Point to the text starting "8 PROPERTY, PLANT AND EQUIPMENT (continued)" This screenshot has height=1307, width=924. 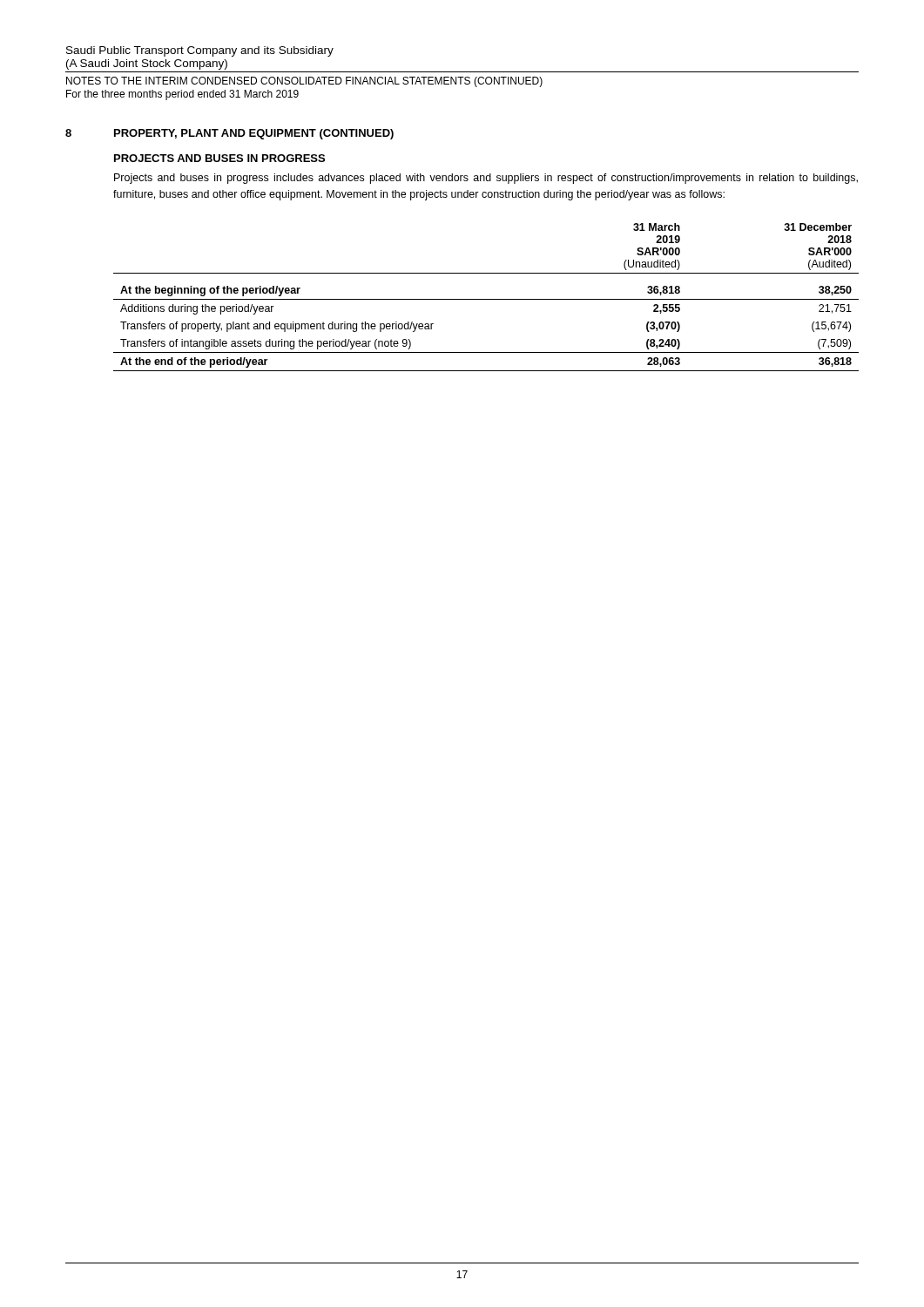click(230, 133)
